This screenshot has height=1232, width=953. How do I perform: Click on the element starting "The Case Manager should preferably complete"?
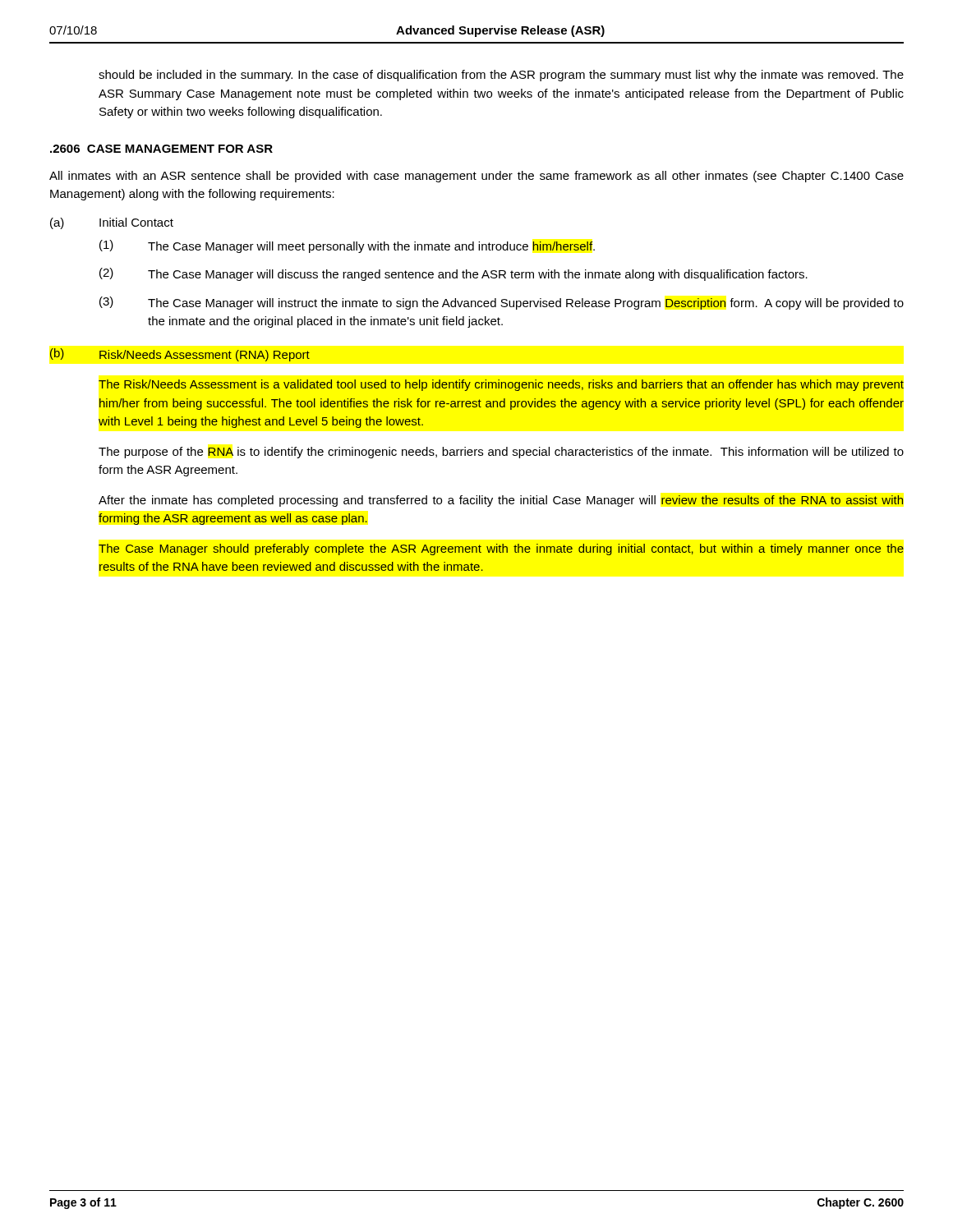click(501, 557)
